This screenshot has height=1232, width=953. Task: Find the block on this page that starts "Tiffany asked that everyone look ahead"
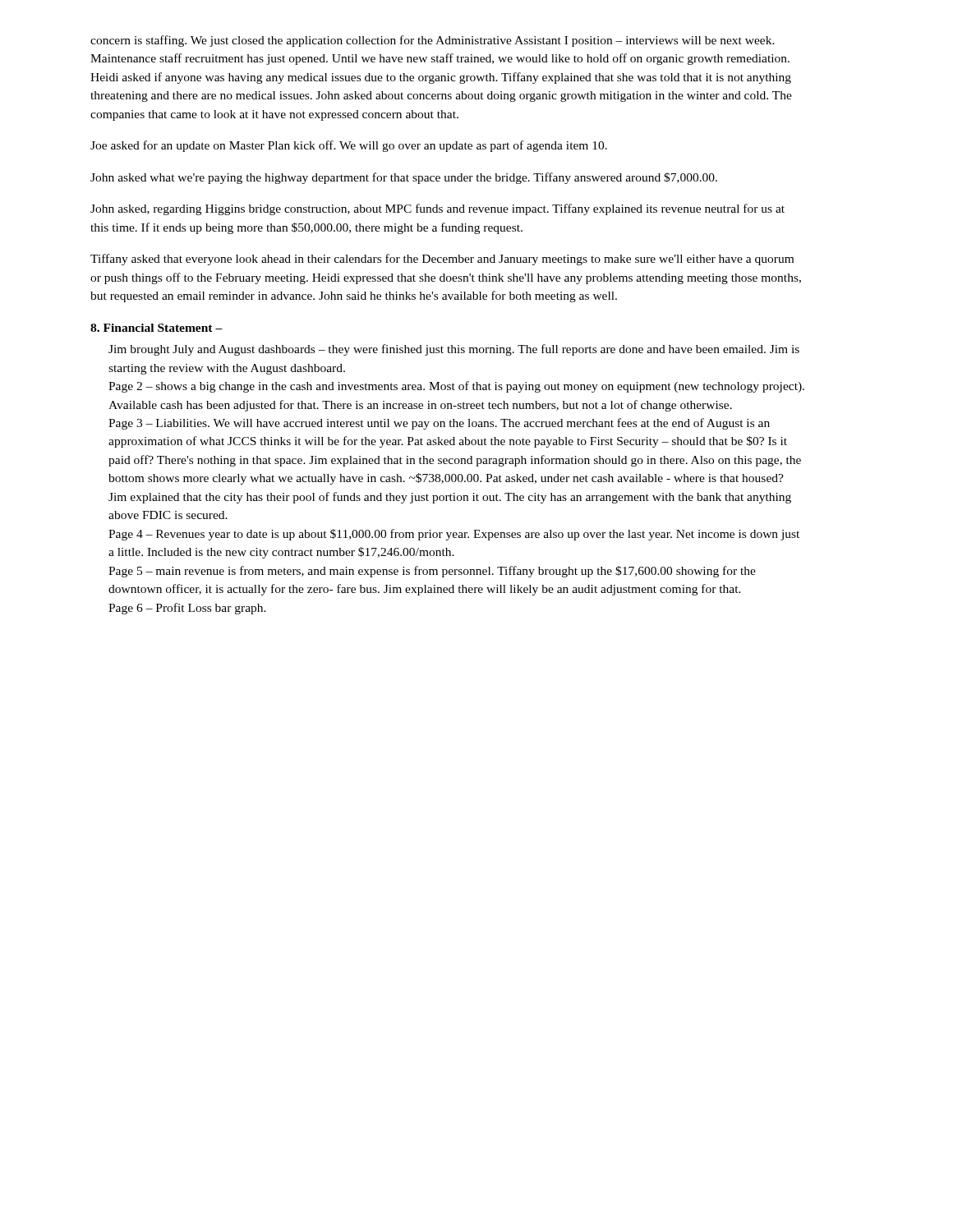pyautogui.click(x=446, y=277)
